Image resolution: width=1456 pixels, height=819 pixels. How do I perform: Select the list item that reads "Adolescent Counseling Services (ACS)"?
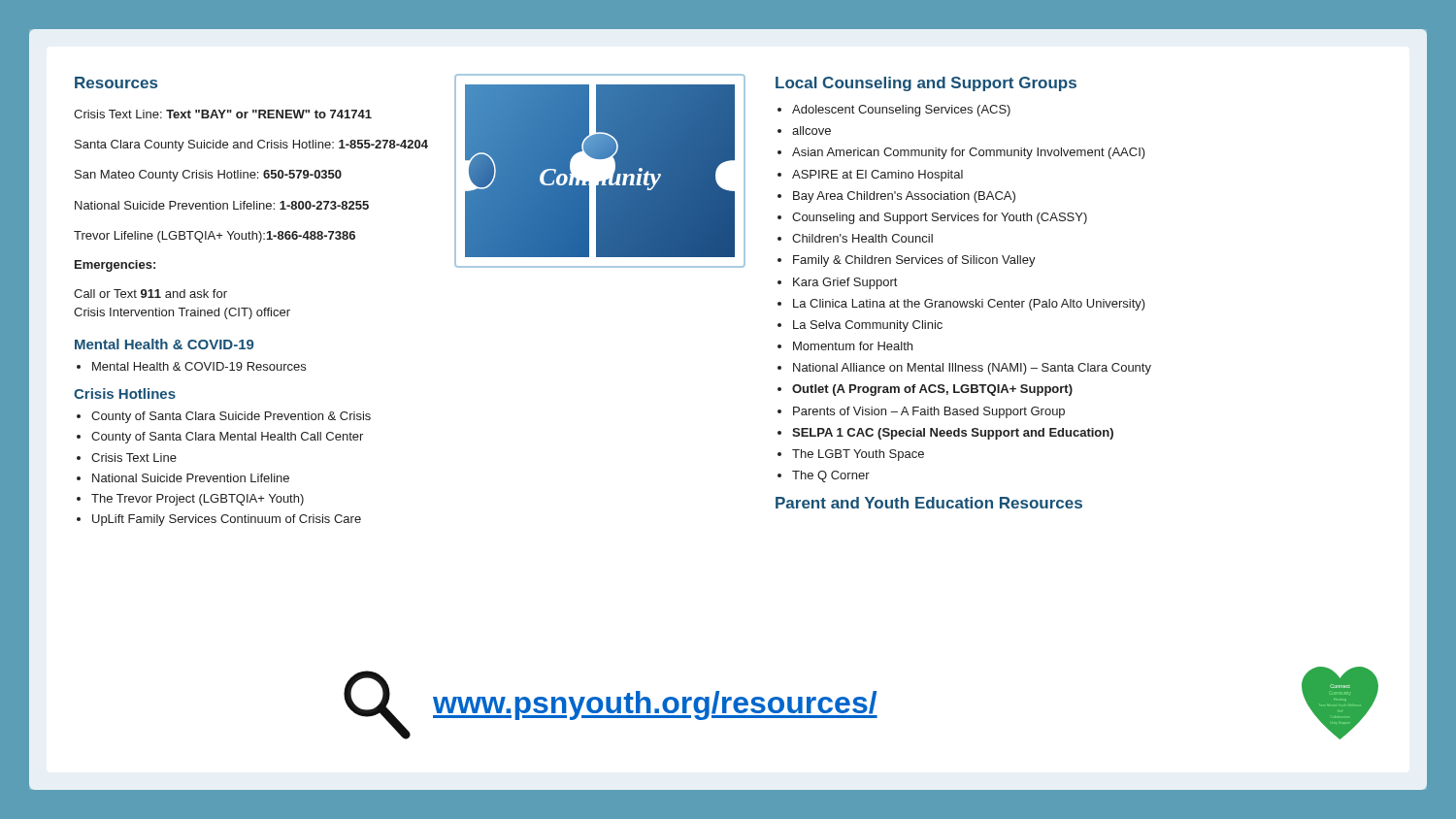pyautogui.click(x=901, y=109)
